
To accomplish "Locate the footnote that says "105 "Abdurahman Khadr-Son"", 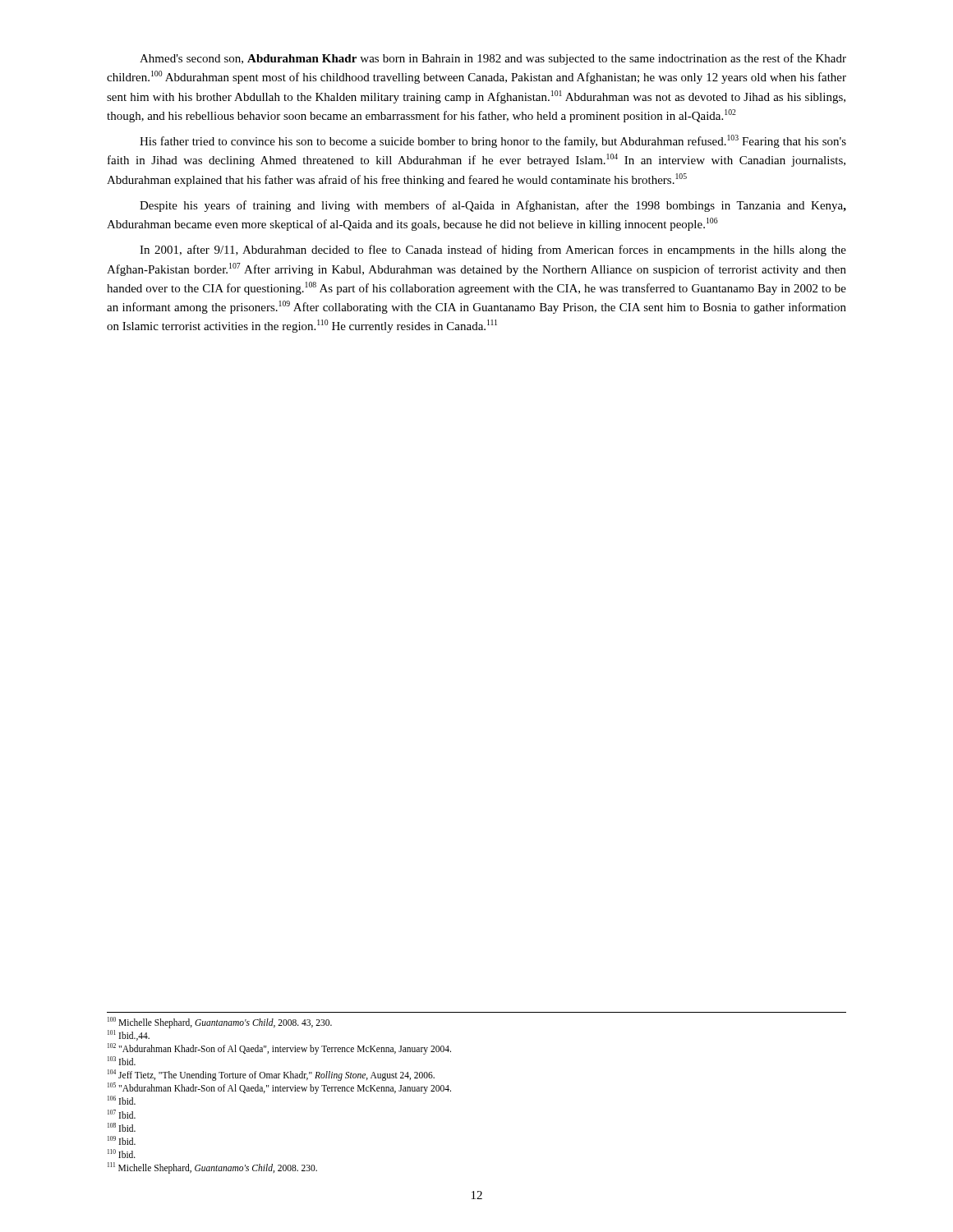I will point(279,1088).
